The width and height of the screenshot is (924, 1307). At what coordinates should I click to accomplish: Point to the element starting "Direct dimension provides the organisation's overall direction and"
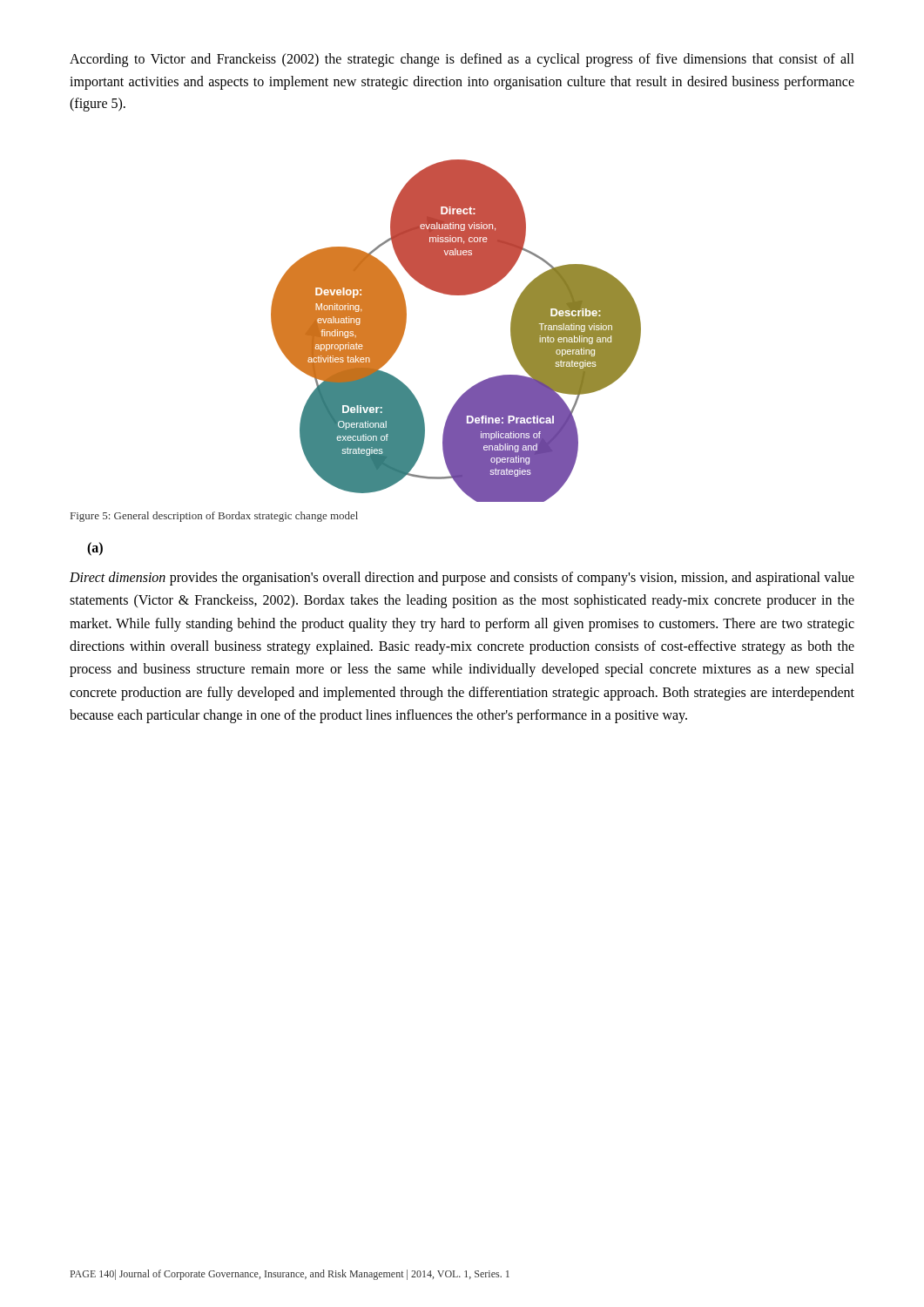tap(462, 646)
